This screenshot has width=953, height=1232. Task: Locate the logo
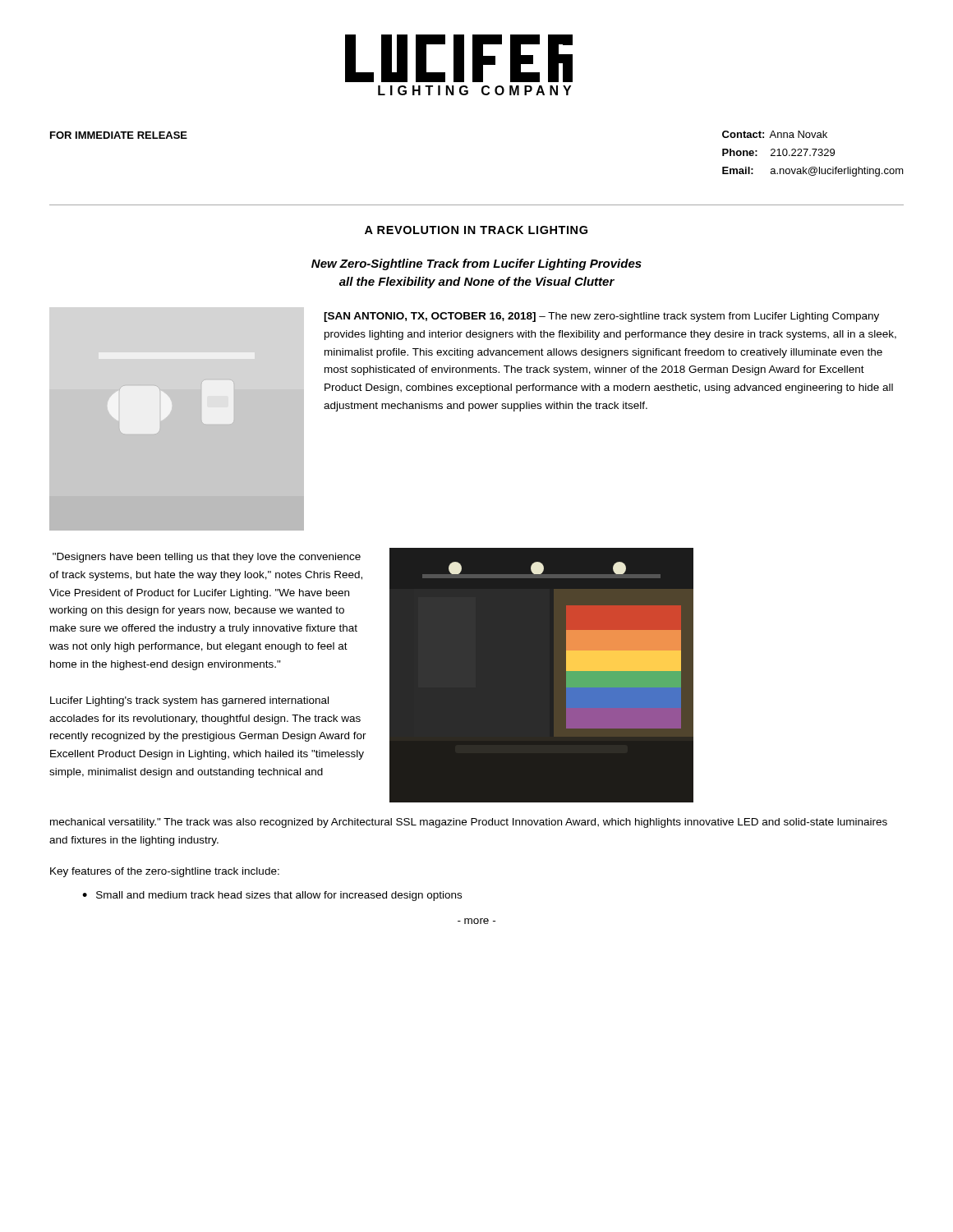click(476, 59)
